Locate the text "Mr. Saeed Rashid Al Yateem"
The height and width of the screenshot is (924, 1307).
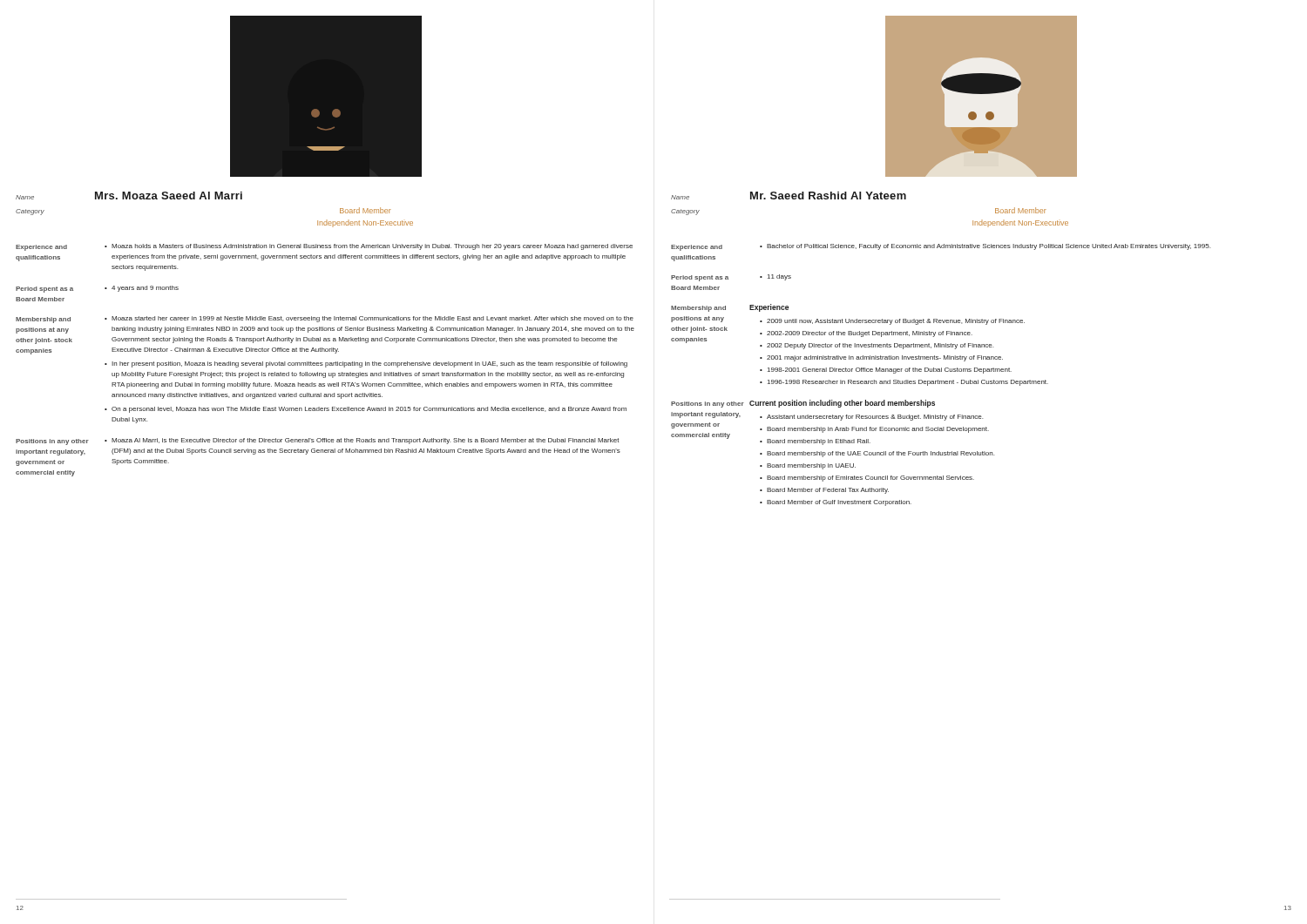828,196
